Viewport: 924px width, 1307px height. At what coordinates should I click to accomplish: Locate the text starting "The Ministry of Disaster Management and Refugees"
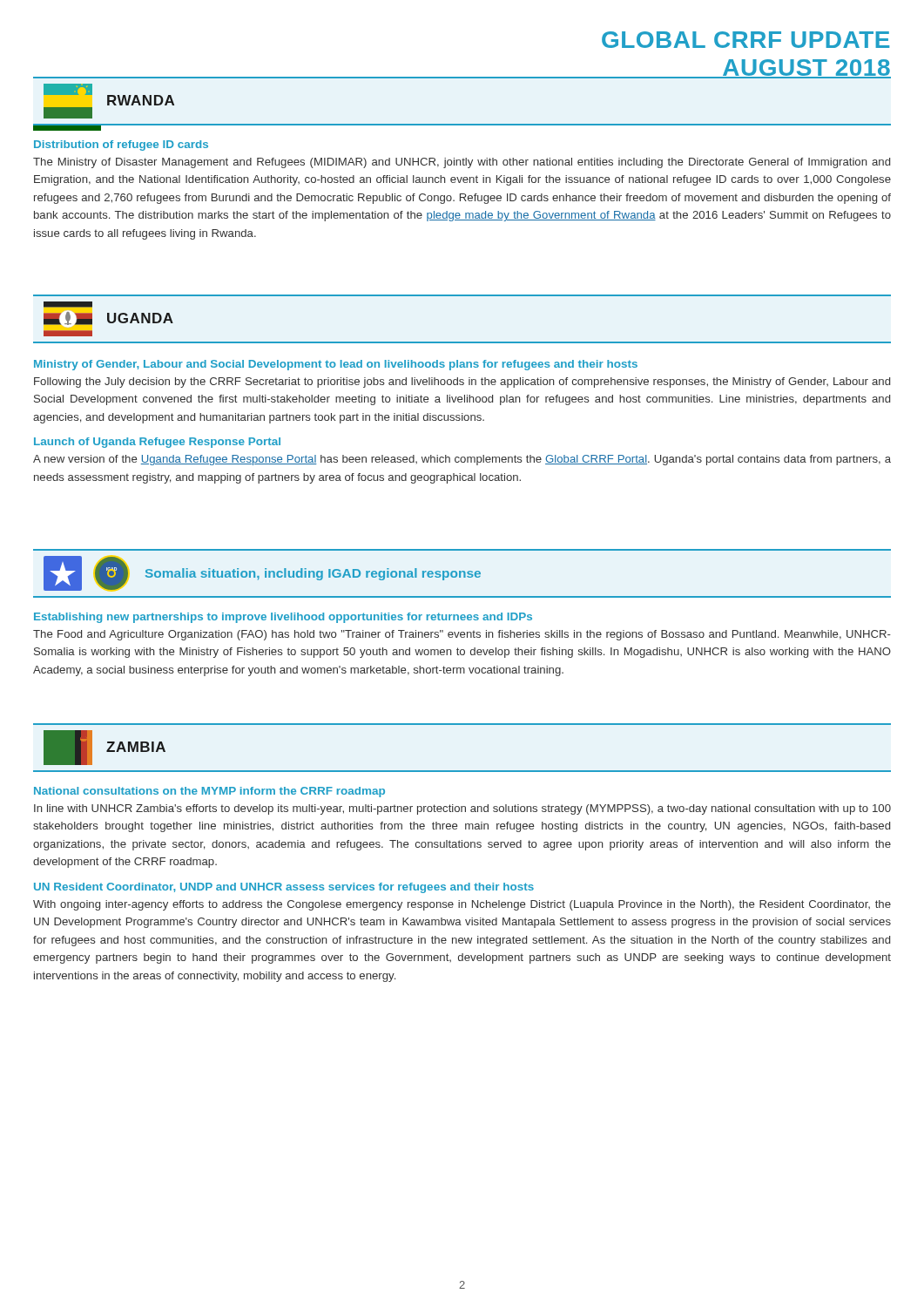click(462, 197)
